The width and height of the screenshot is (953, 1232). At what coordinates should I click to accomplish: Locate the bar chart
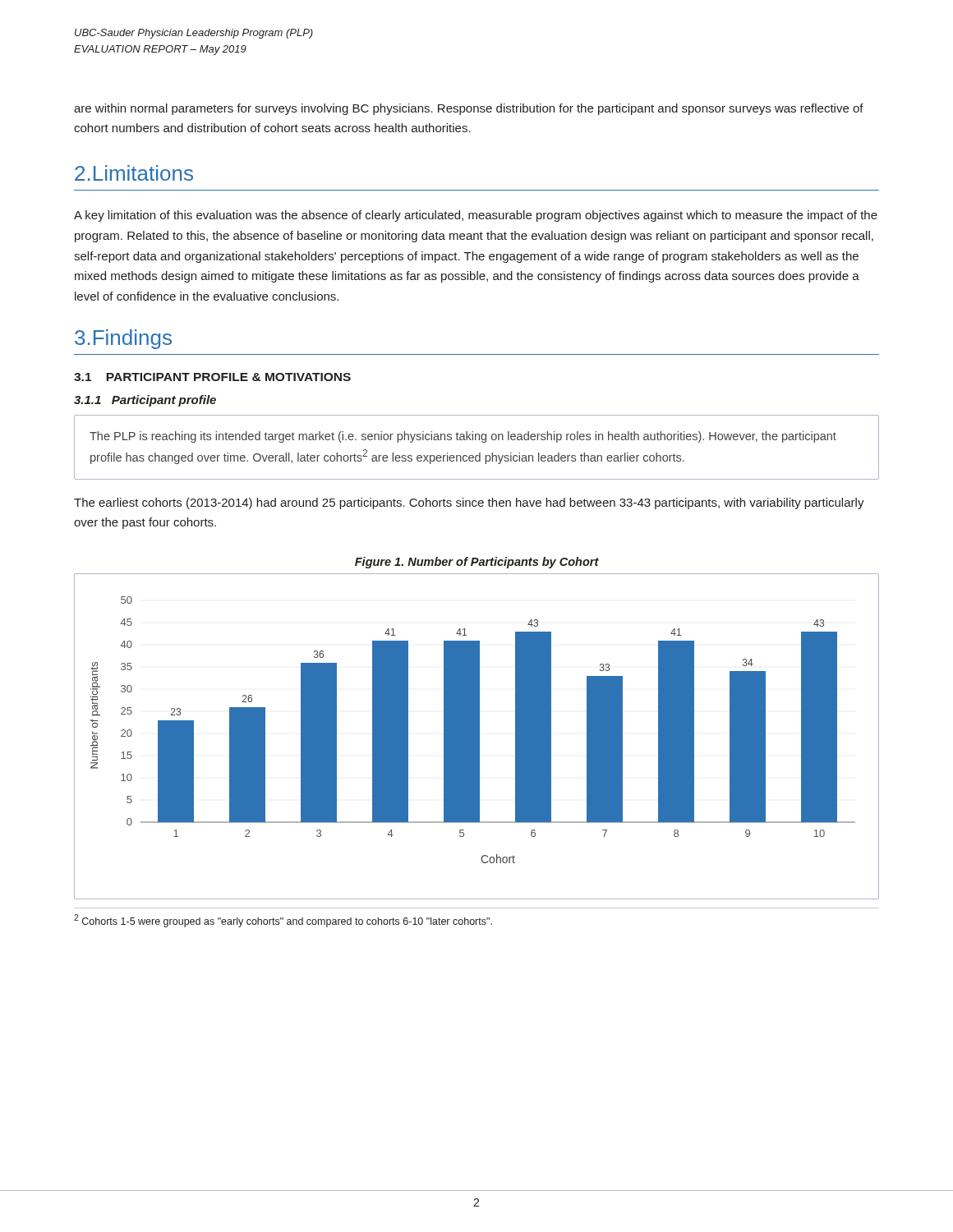(x=476, y=736)
